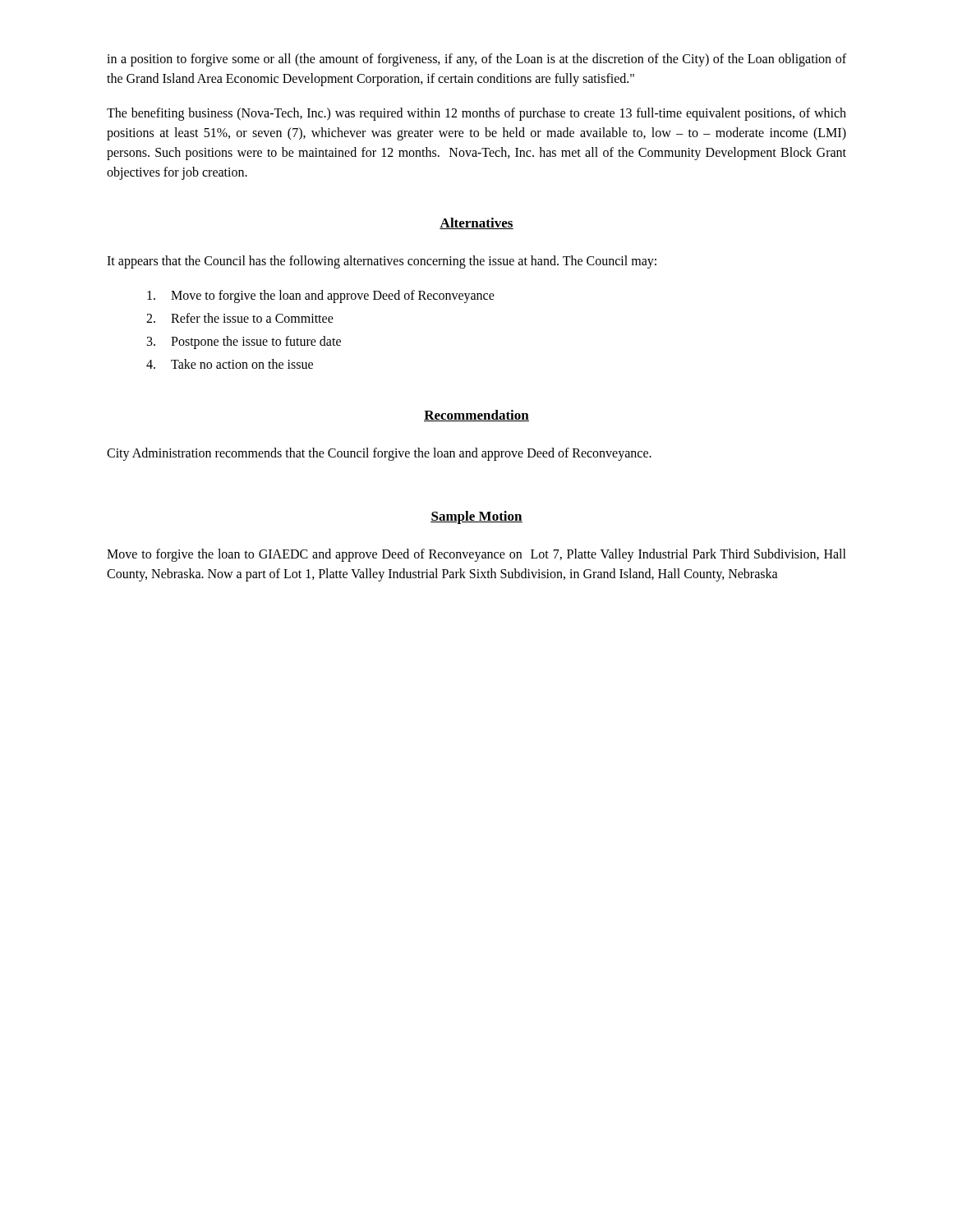Point to the text starting "The benefiting business (Nova-Tech, Inc.) was required"
Image resolution: width=953 pixels, height=1232 pixels.
pos(476,142)
